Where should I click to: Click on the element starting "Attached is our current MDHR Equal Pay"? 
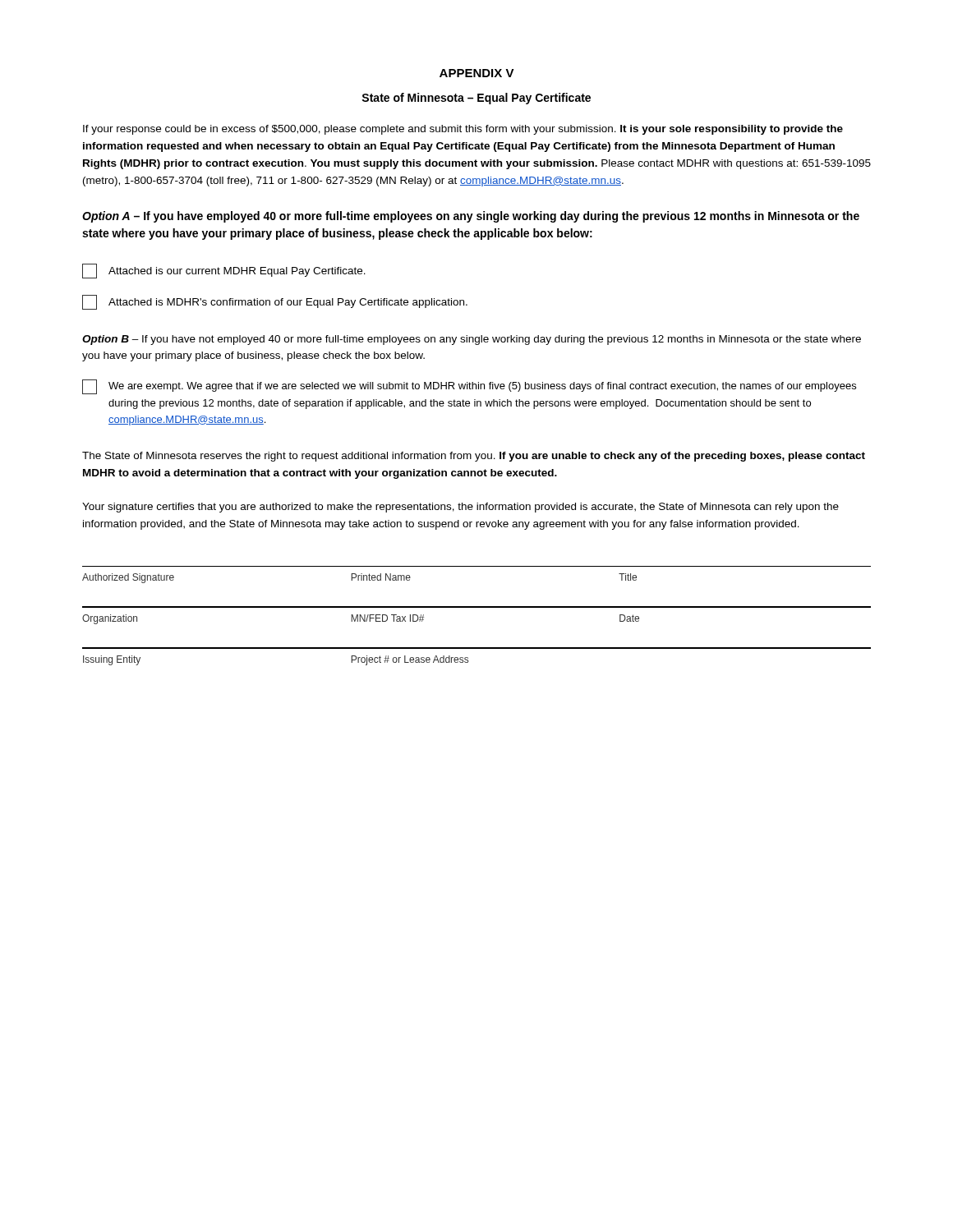click(224, 271)
